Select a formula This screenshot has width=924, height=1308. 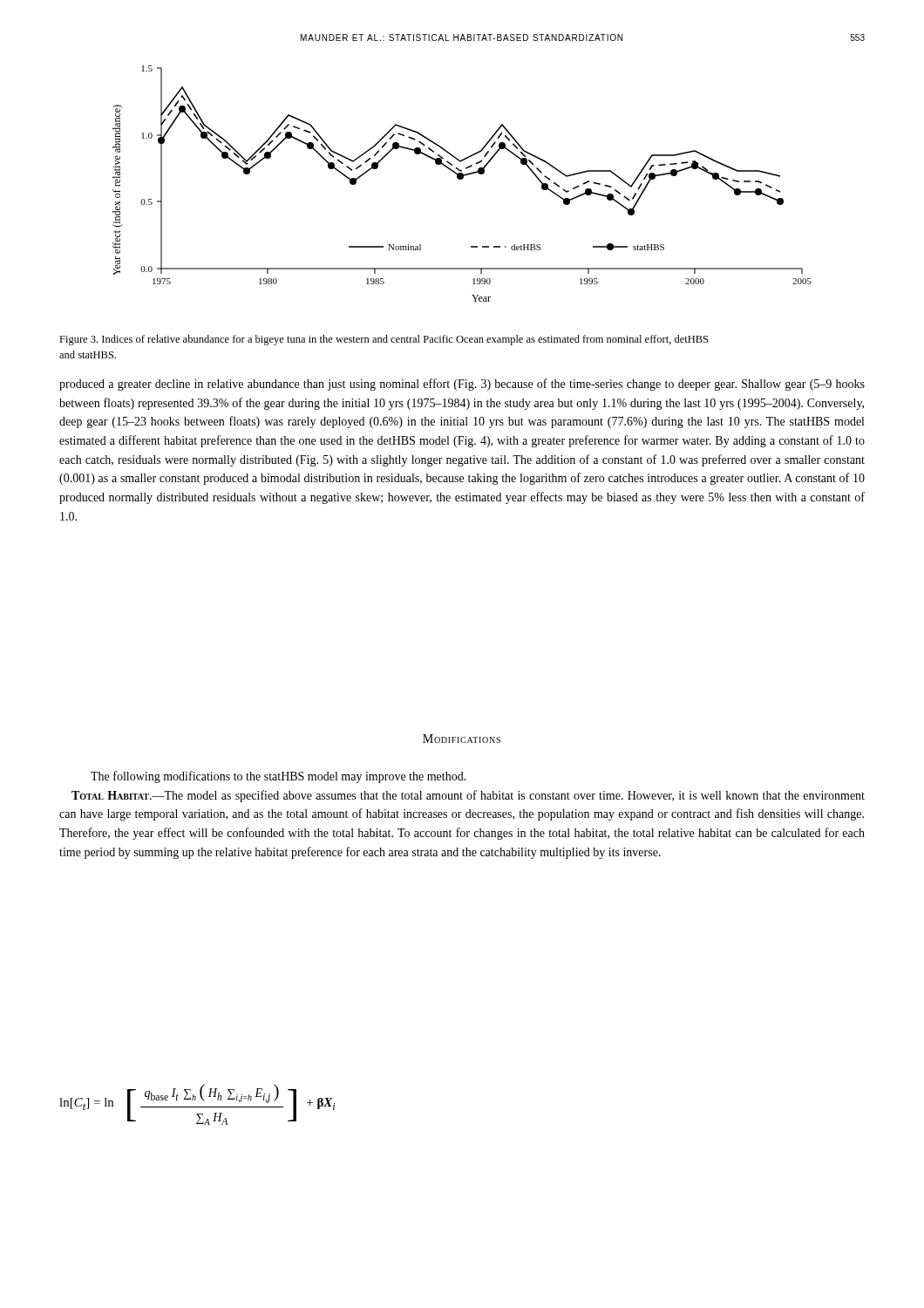click(197, 1104)
